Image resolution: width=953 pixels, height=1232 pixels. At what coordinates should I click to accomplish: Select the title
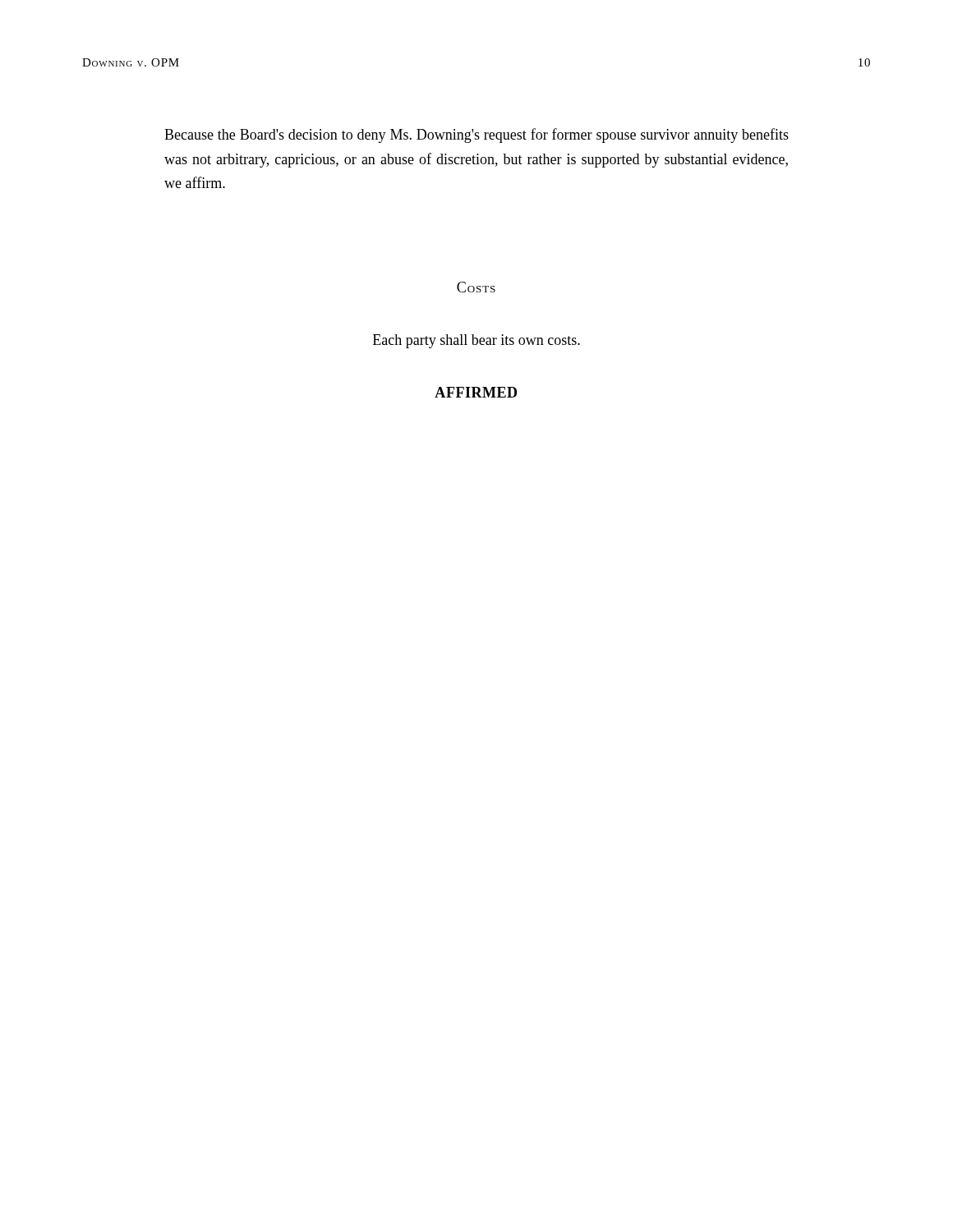[476, 393]
